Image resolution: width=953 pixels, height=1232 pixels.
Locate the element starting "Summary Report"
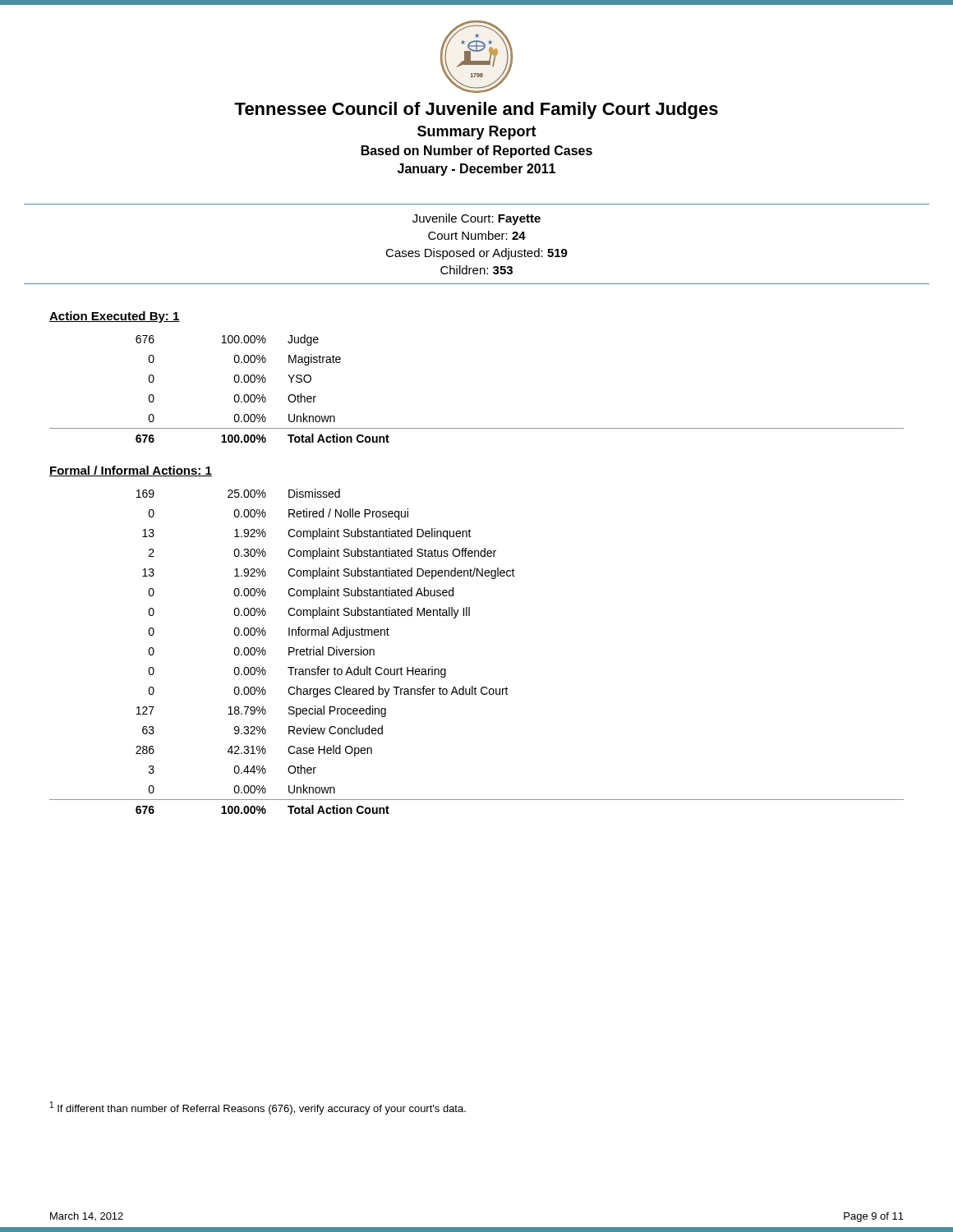click(x=476, y=131)
